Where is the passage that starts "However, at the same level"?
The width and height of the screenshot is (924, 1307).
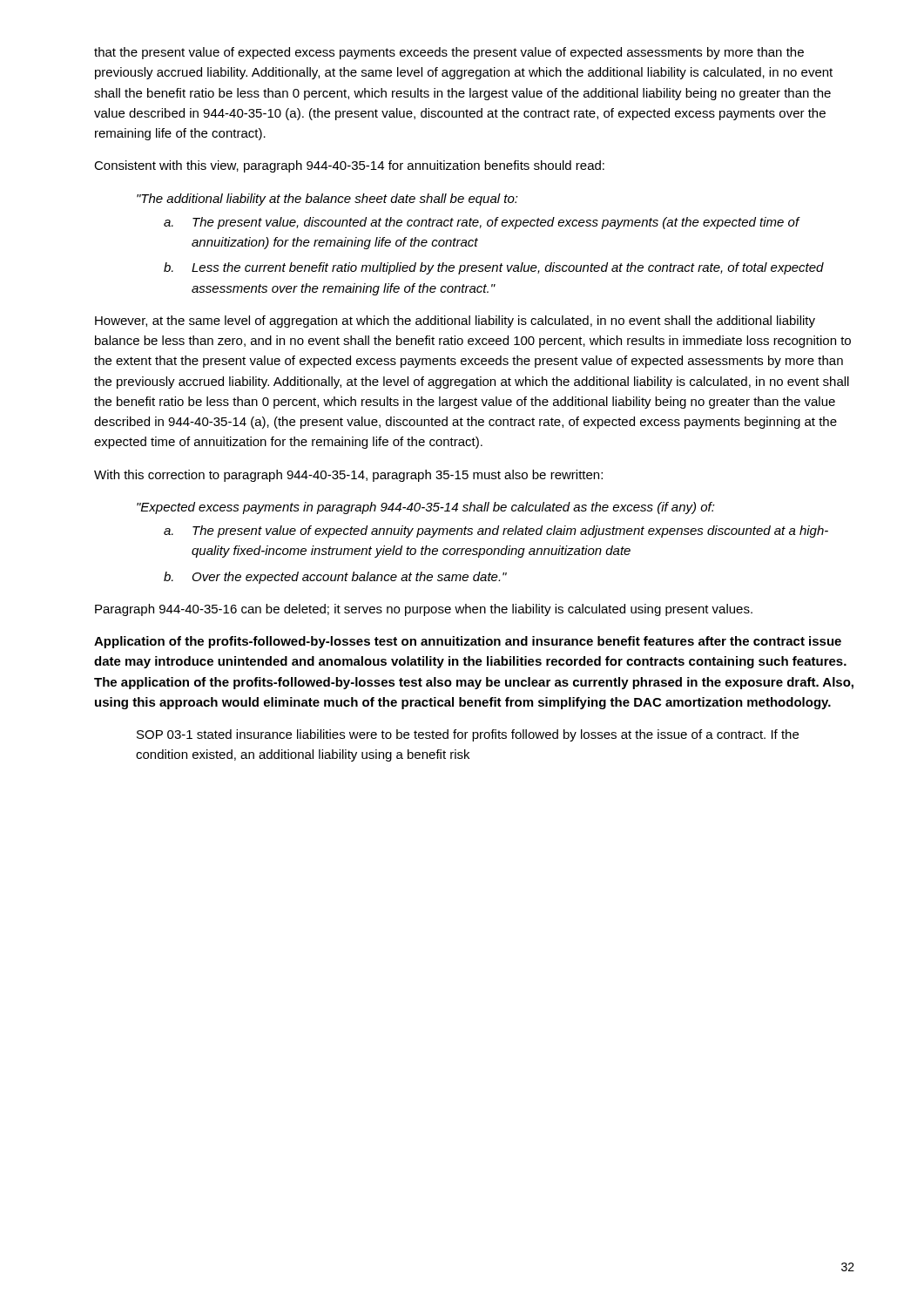473,381
